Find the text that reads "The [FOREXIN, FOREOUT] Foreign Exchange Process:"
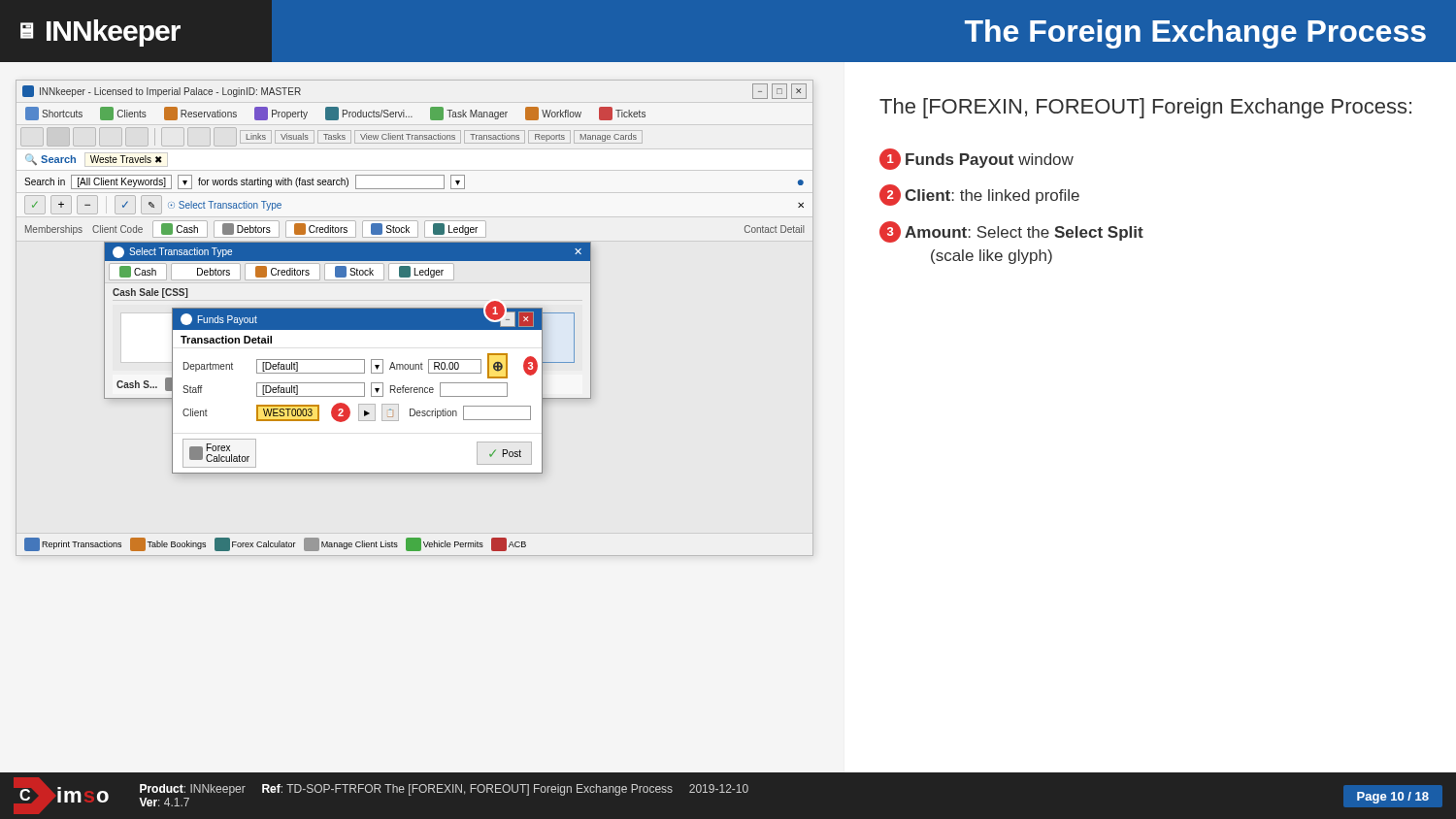 coord(1146,106)
